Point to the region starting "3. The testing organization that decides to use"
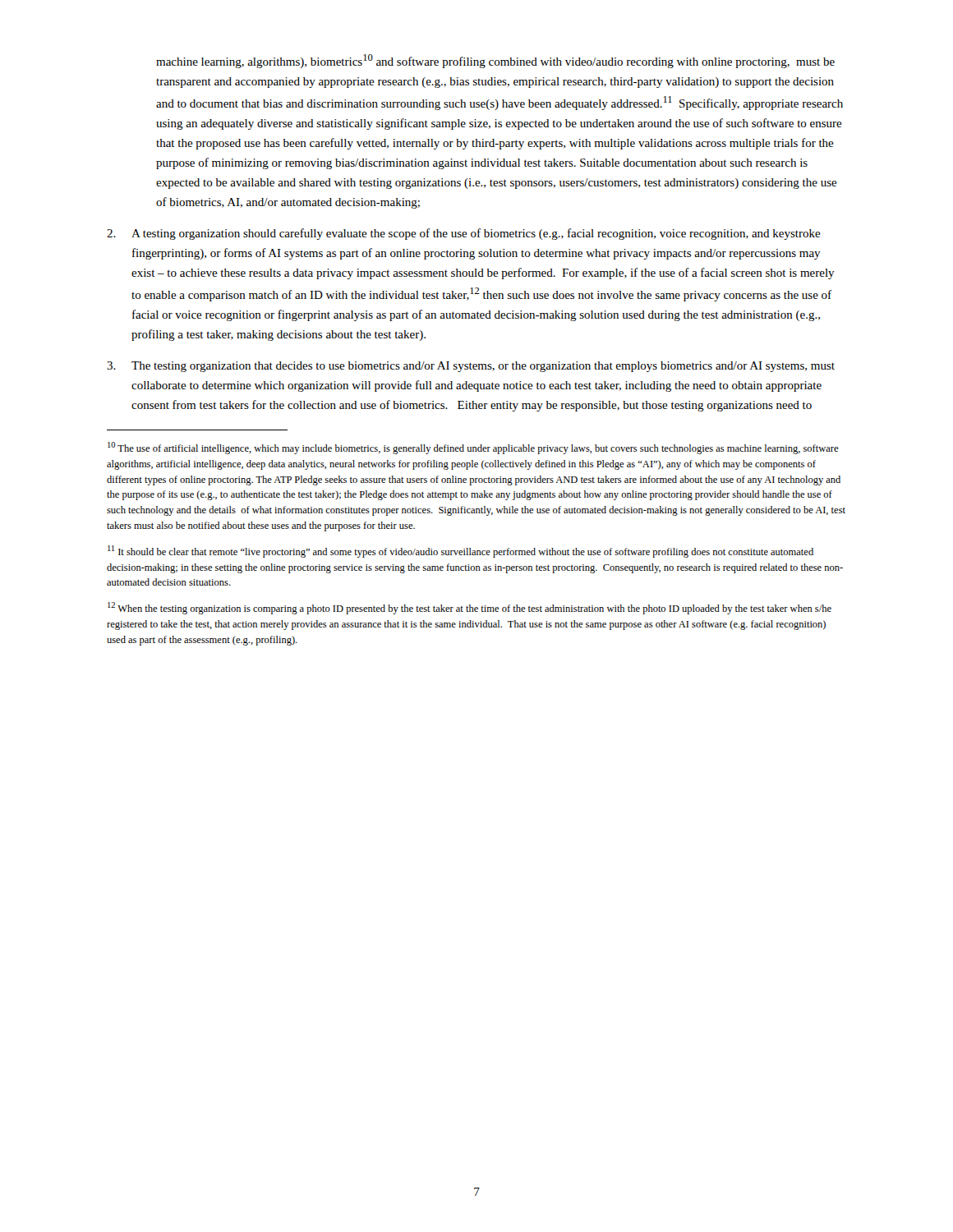 tap(476, 385)
